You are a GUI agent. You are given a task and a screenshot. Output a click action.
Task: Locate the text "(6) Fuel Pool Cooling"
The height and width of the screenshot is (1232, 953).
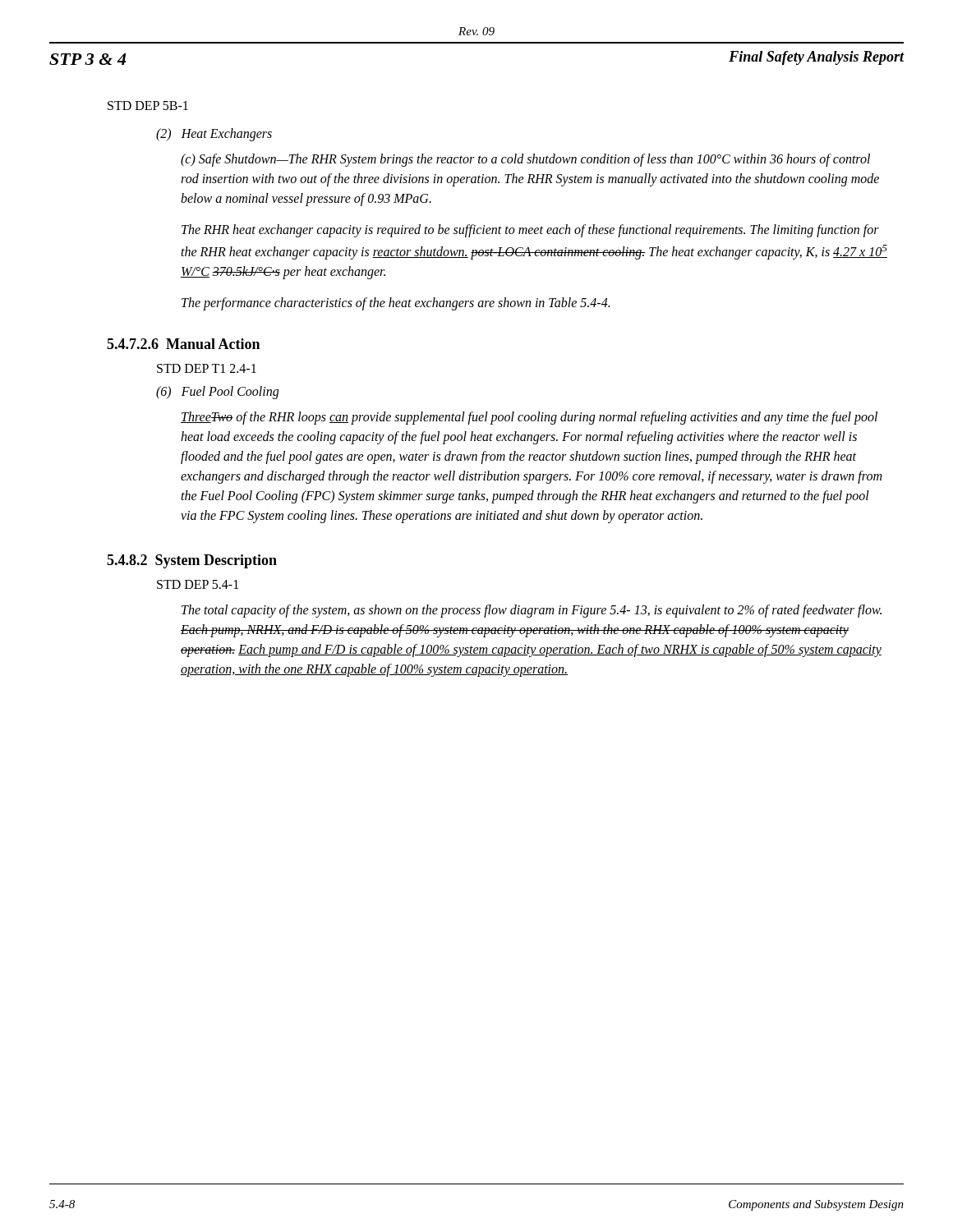[218, 392]
